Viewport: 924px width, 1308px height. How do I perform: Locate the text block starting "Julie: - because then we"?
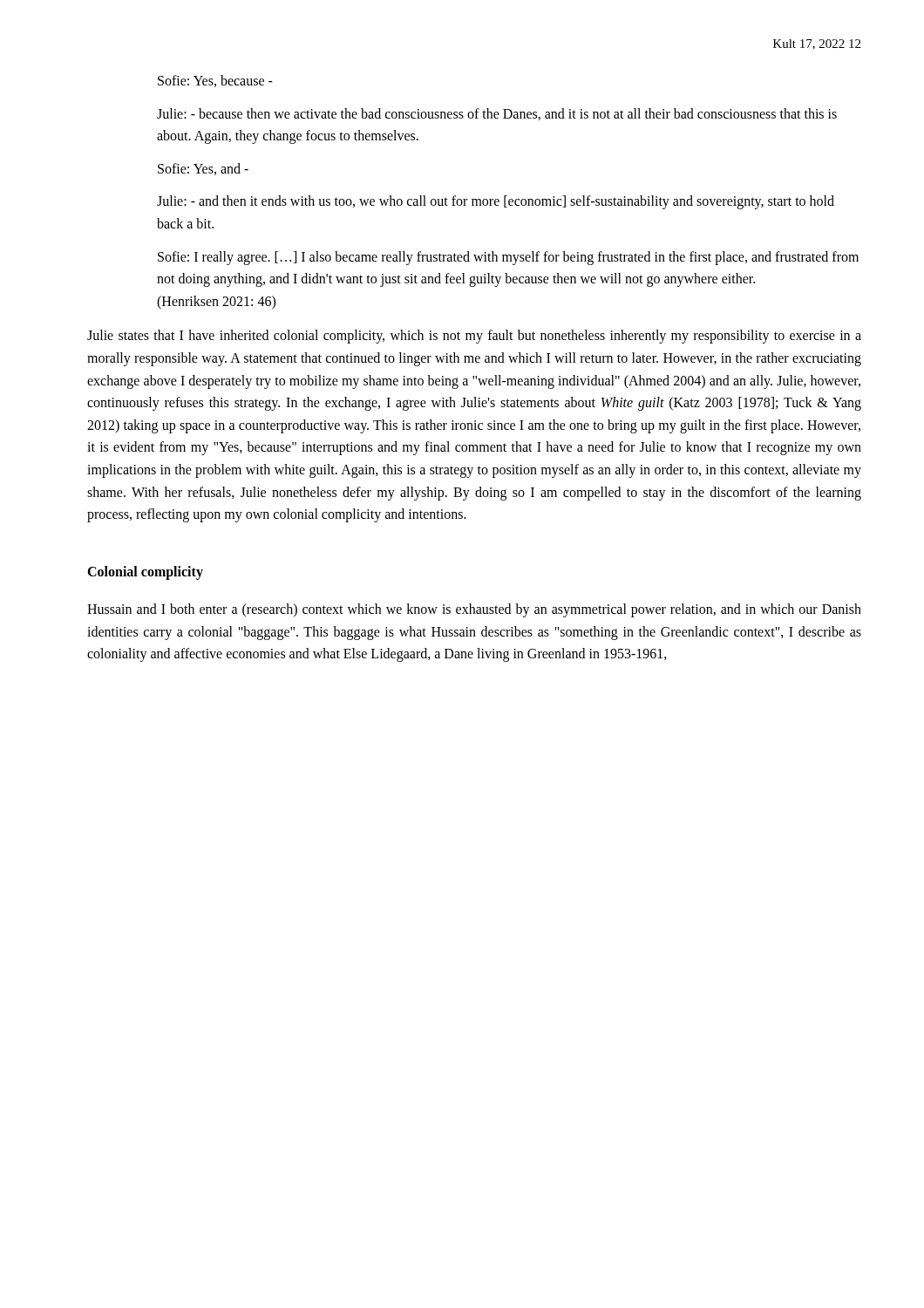coord(497,125)
